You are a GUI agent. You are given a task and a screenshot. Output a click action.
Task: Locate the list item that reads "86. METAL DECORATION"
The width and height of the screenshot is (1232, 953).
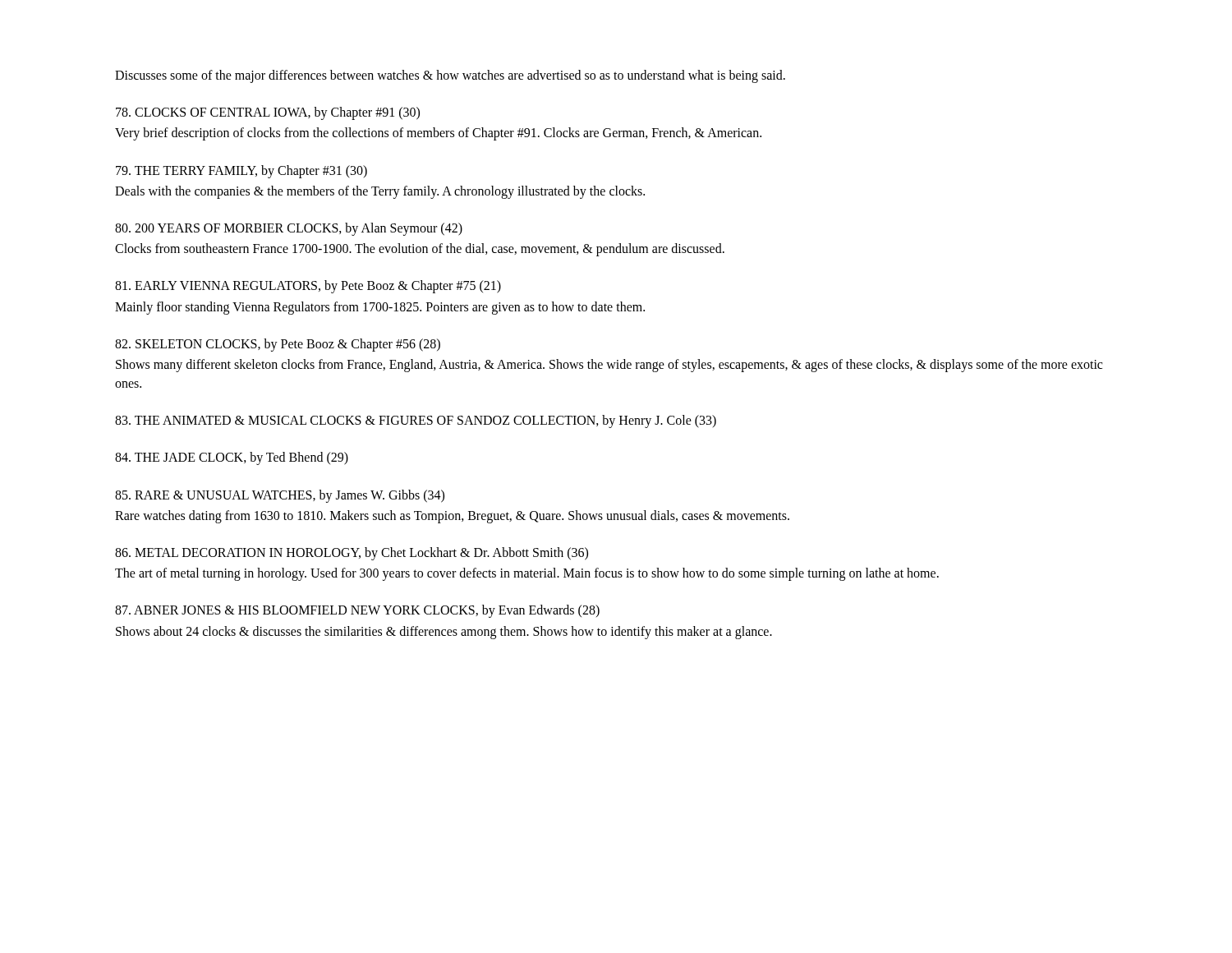click(616, 563)
